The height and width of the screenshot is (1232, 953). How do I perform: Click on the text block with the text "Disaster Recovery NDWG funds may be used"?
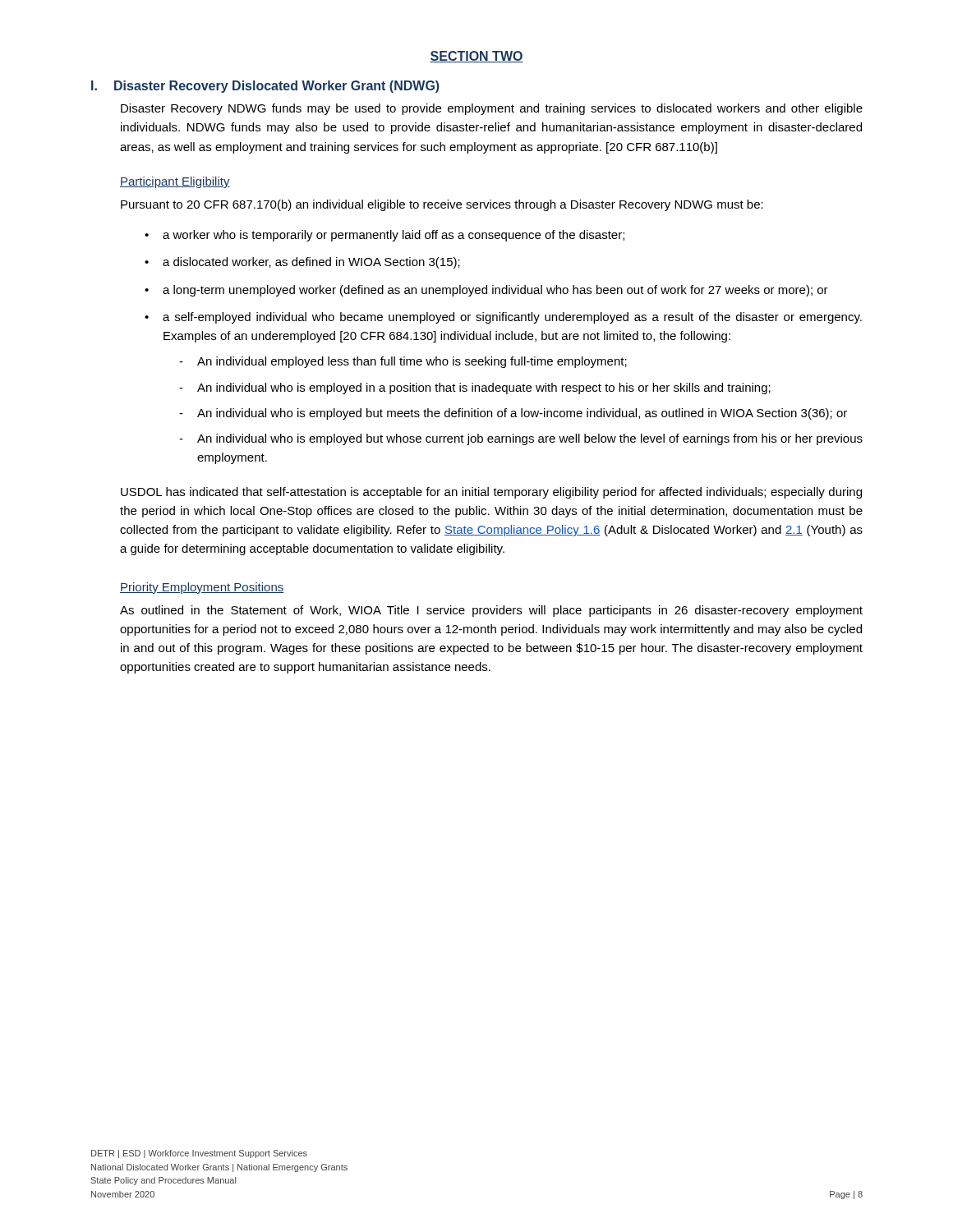491,127
